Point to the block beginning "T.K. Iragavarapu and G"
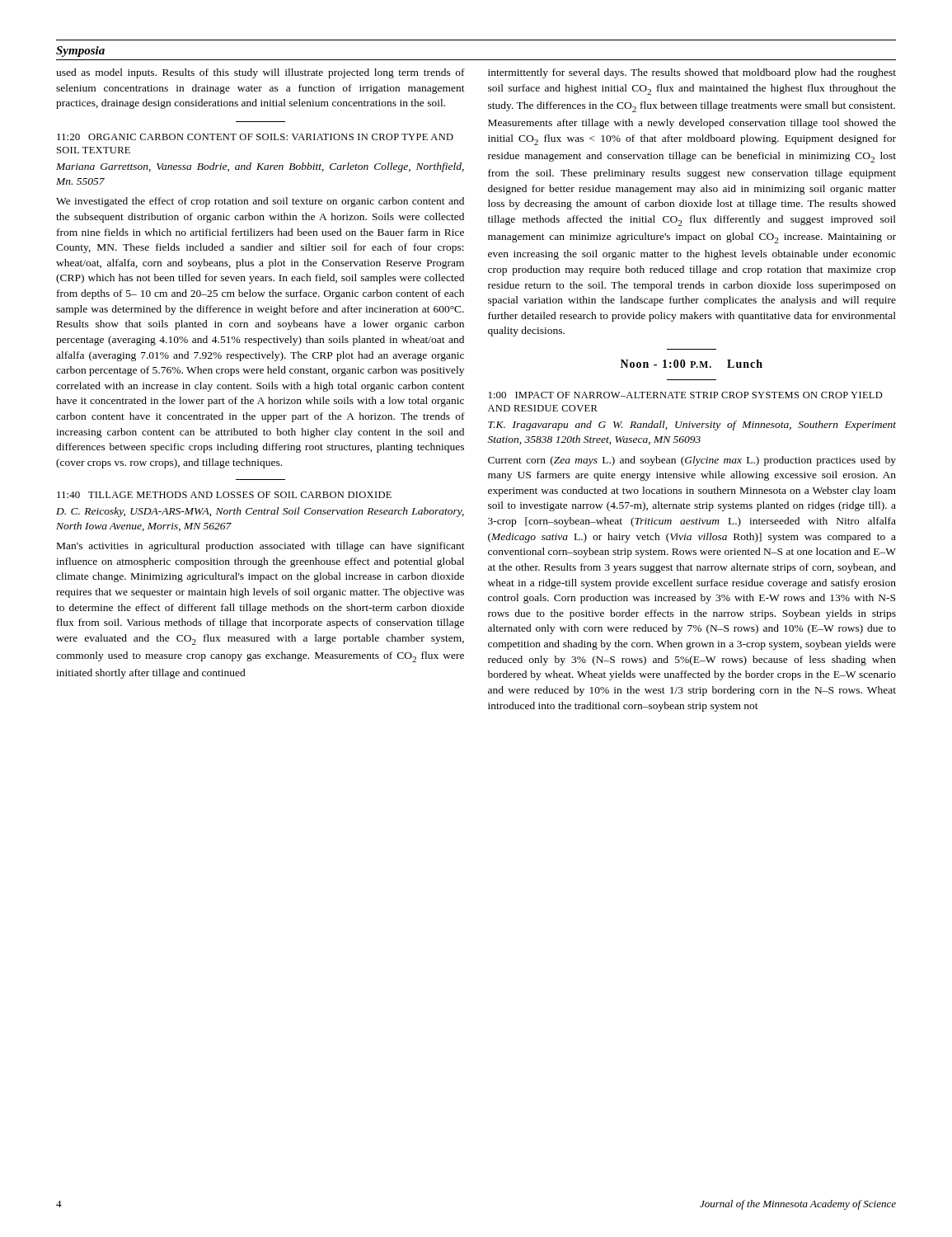Image resolution: width=952 pixels, height=1237 pixels. tap(692, 432)
